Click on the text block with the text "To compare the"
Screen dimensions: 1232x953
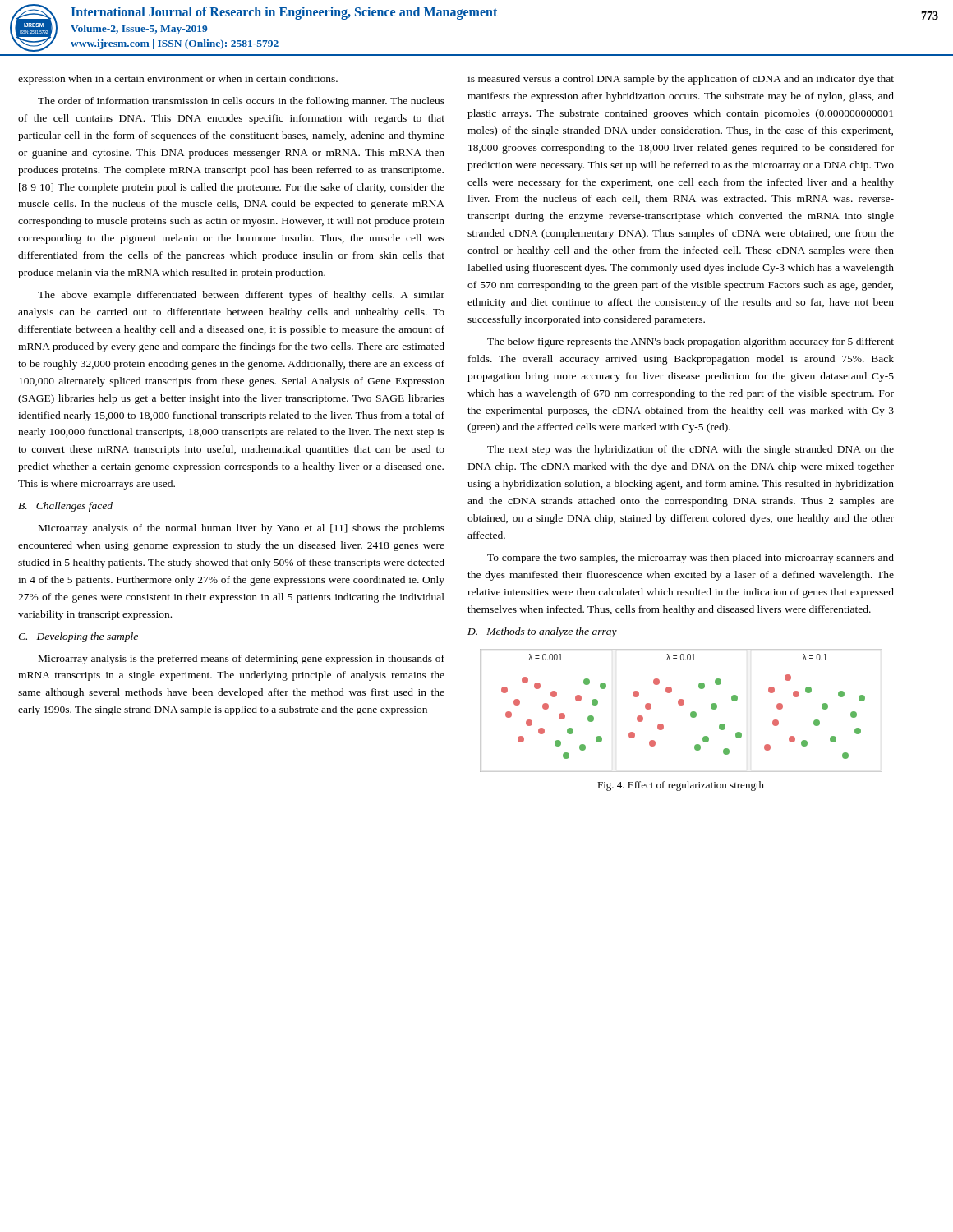681,584
